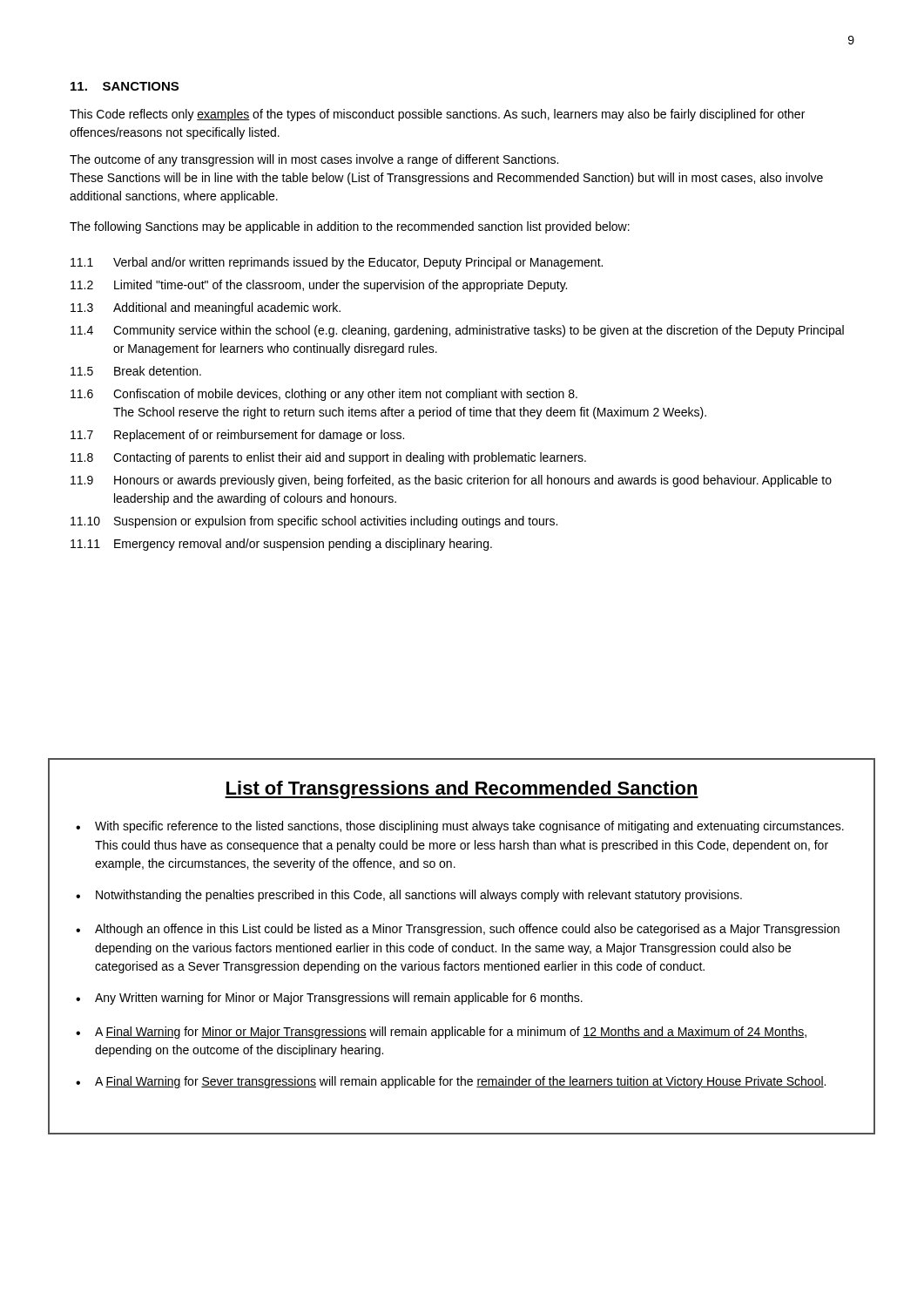Image resolution: width=924 pixels, height=1307 pixels.
Task: Locate the list item that says "11.1 Verbal and/or written reprimands"
Action: (x=462, y=263)
